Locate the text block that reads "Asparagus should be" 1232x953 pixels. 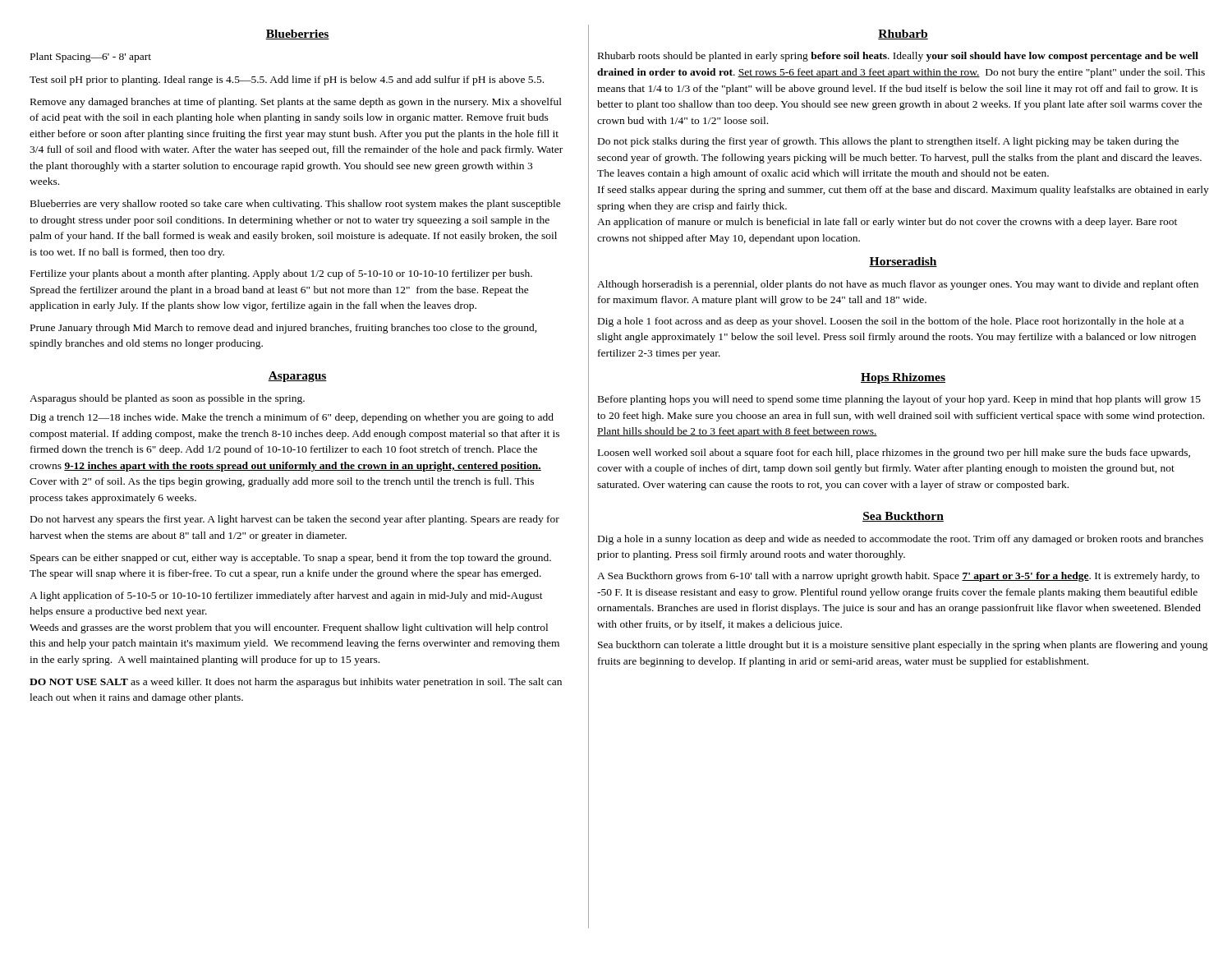coord(167,398)
